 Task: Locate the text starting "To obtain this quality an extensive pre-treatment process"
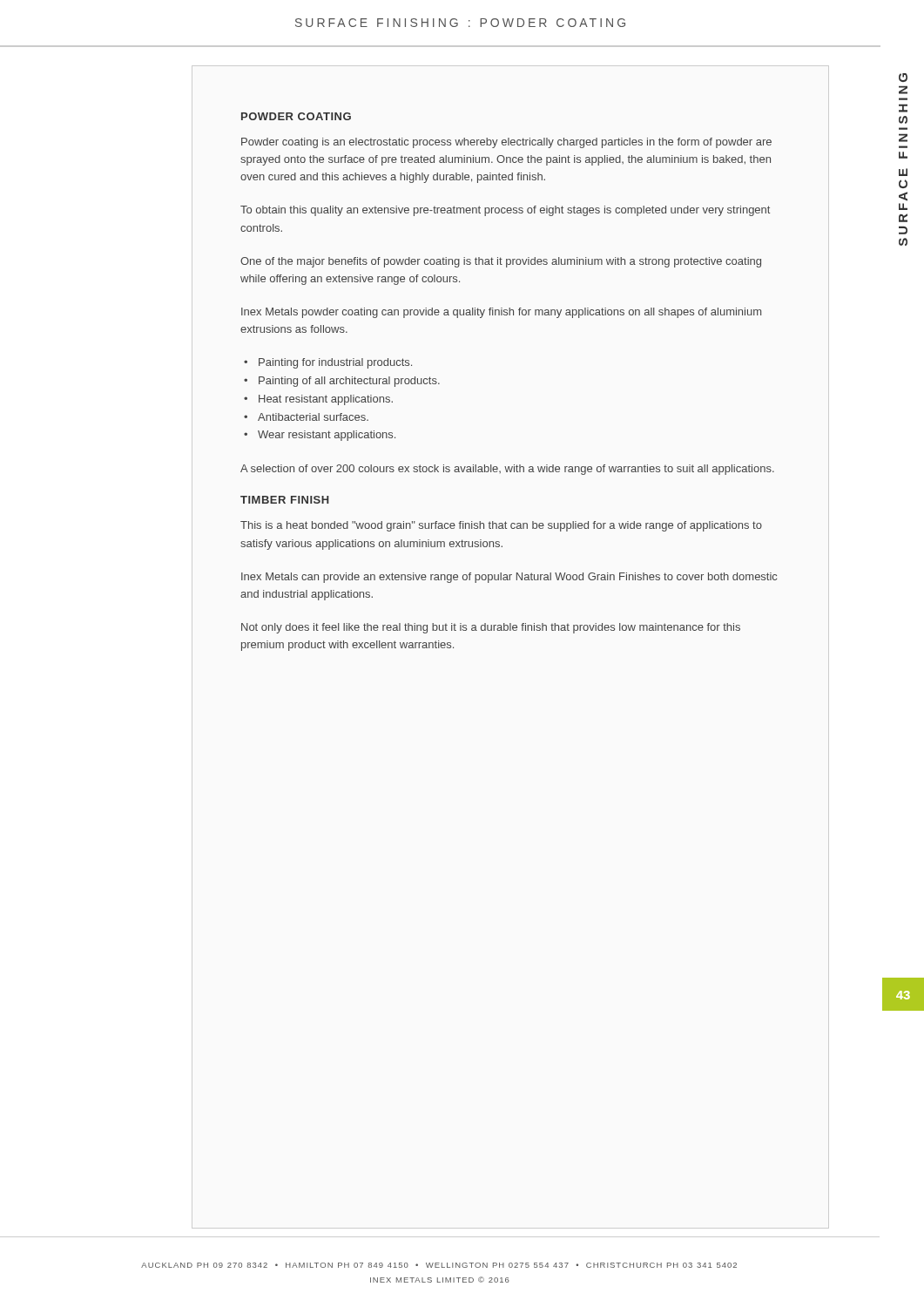tap(505, 219)
